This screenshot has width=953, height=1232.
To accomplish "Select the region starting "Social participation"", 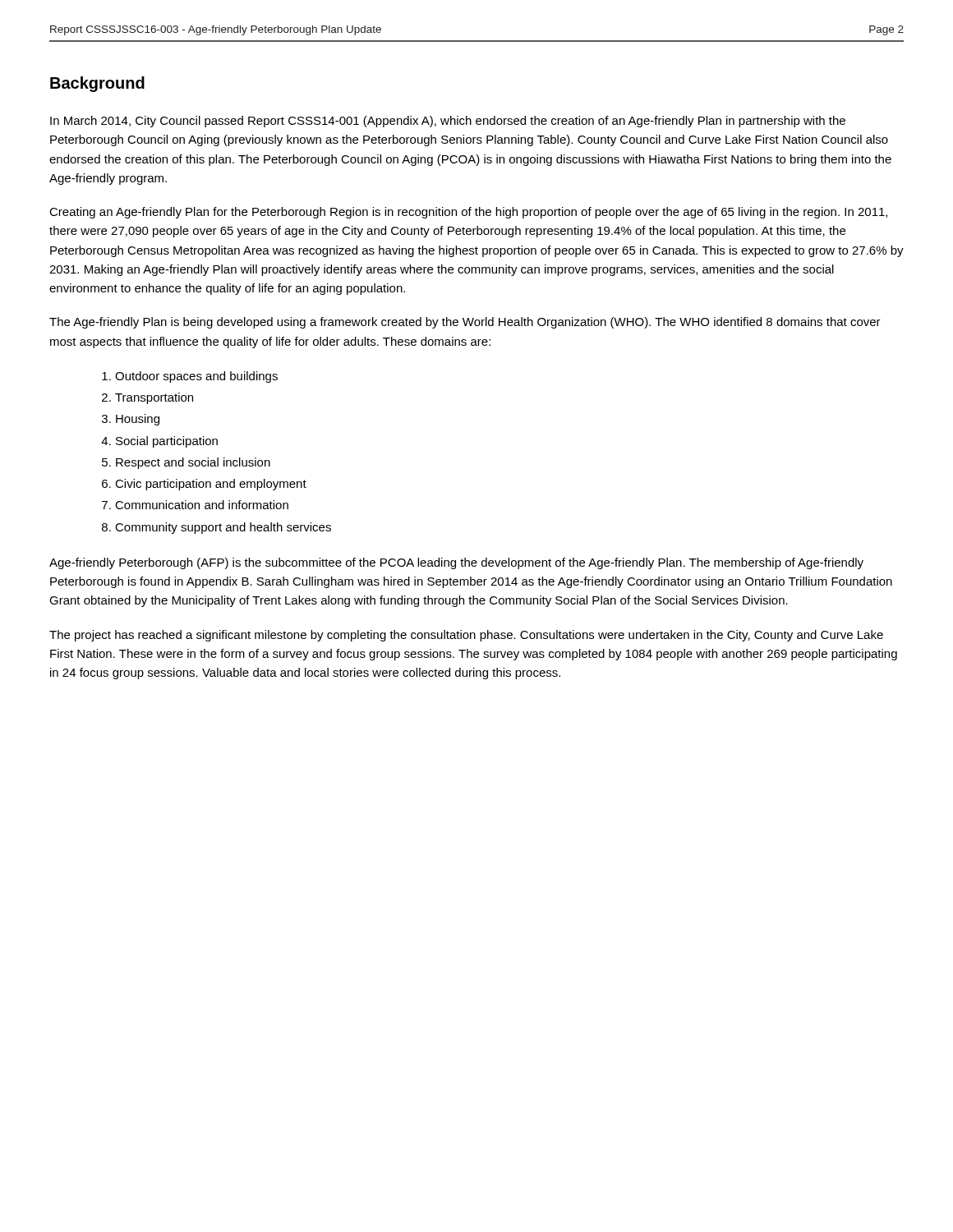I will (167, 440).
